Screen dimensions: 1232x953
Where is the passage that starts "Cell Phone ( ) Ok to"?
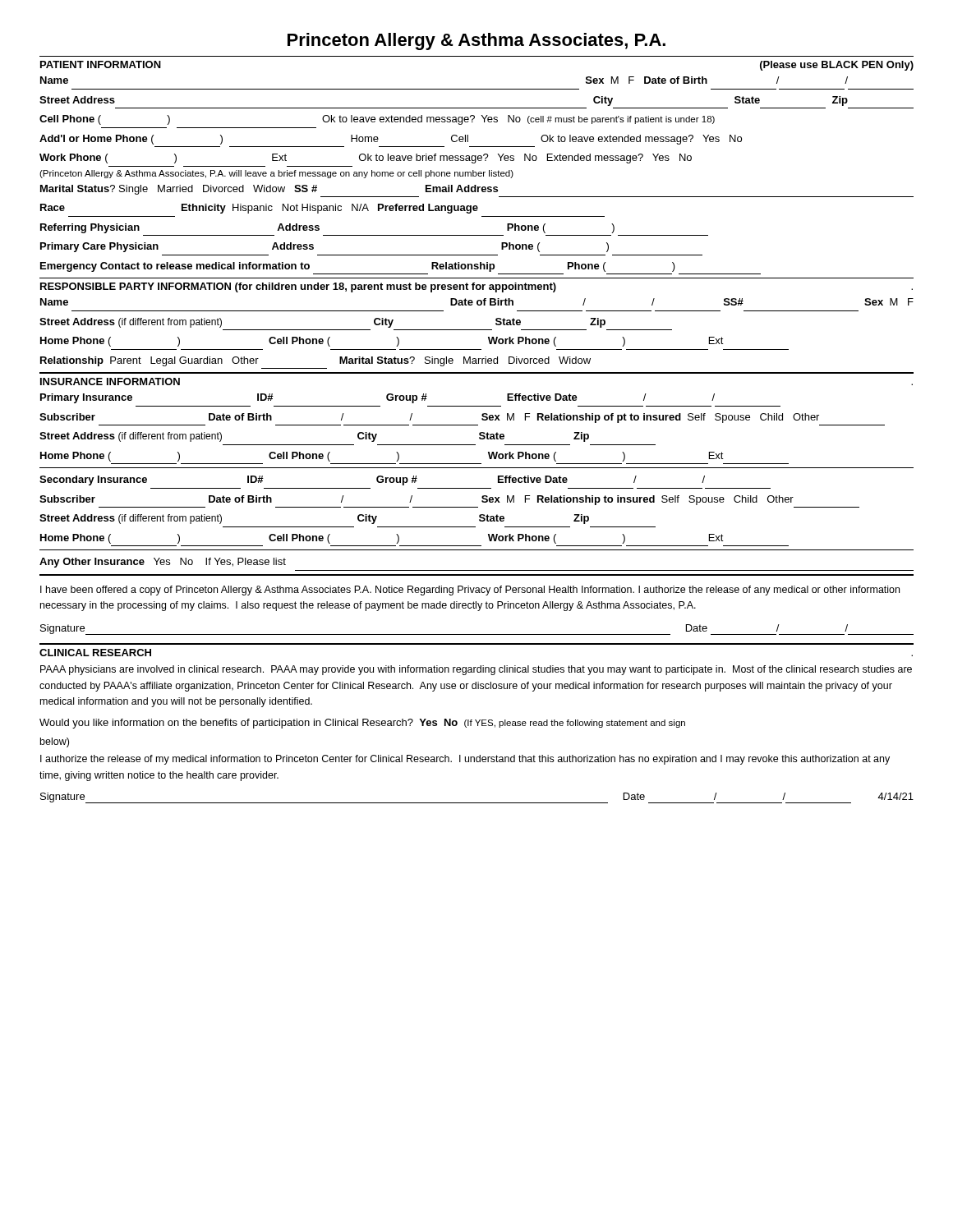[x=377, y=119]
